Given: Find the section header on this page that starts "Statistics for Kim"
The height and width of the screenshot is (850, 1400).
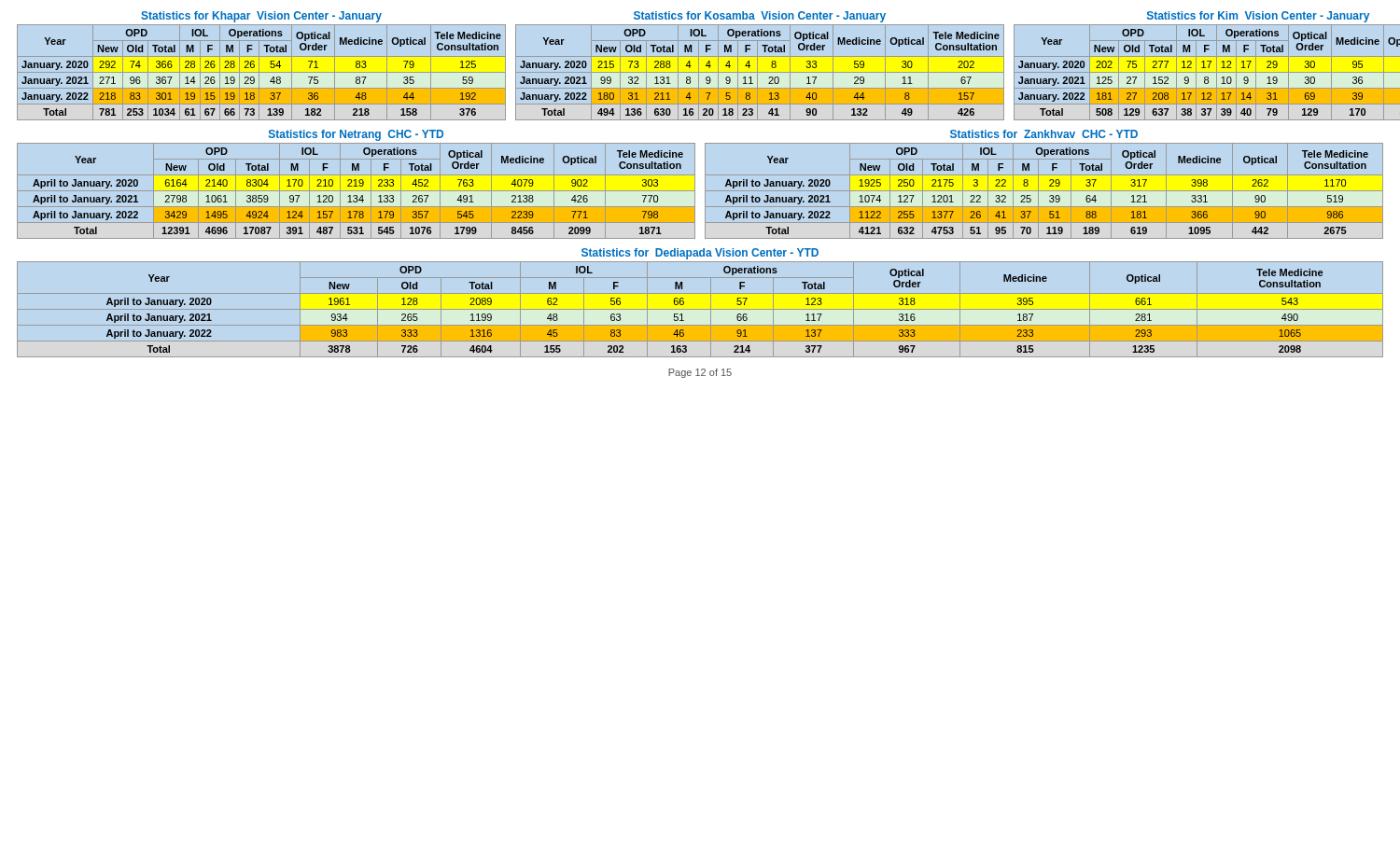Looking at the screenshot, I should click(x=1258, y=16).
